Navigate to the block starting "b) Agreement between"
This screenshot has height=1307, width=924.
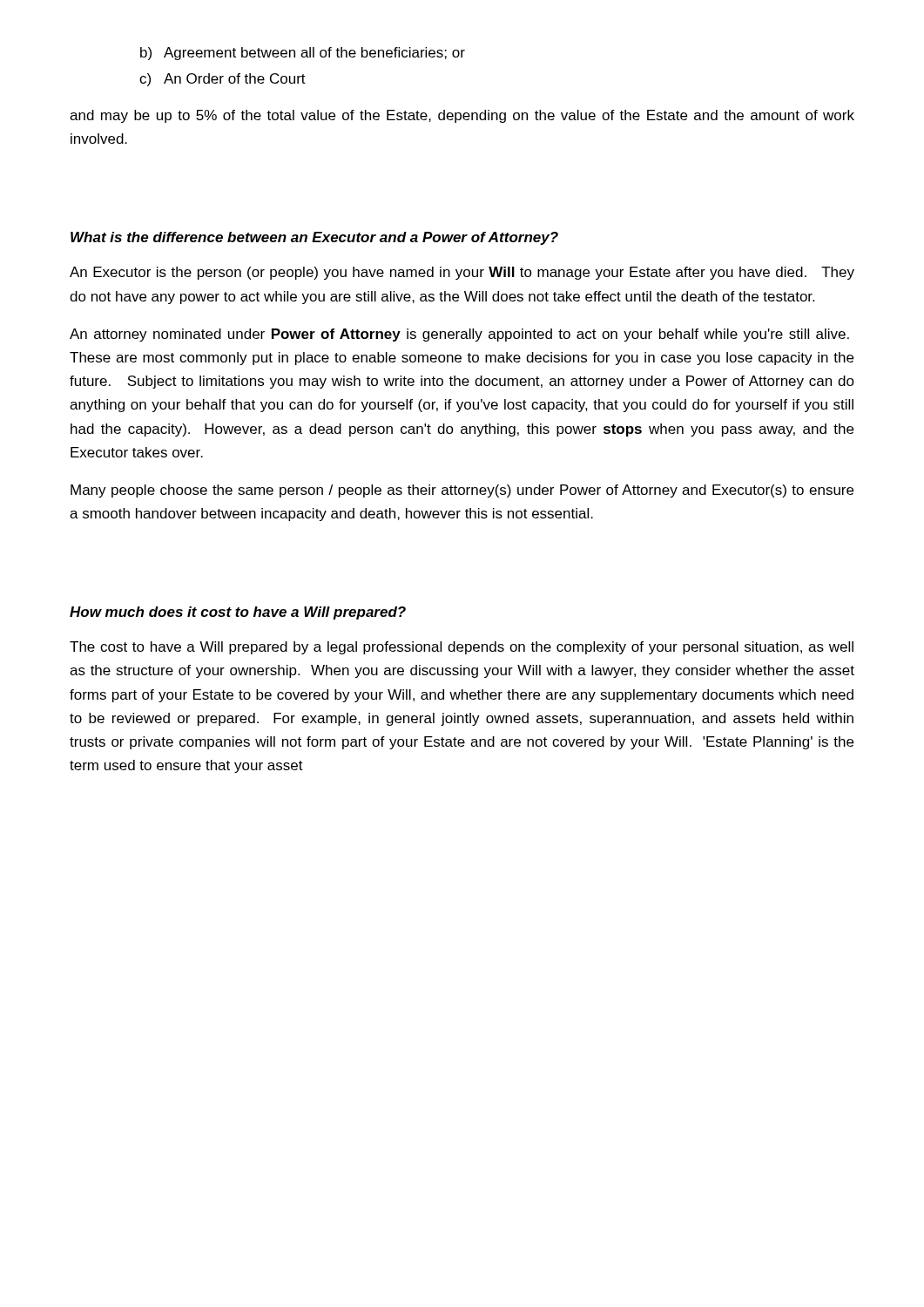(x=302, y=53)
